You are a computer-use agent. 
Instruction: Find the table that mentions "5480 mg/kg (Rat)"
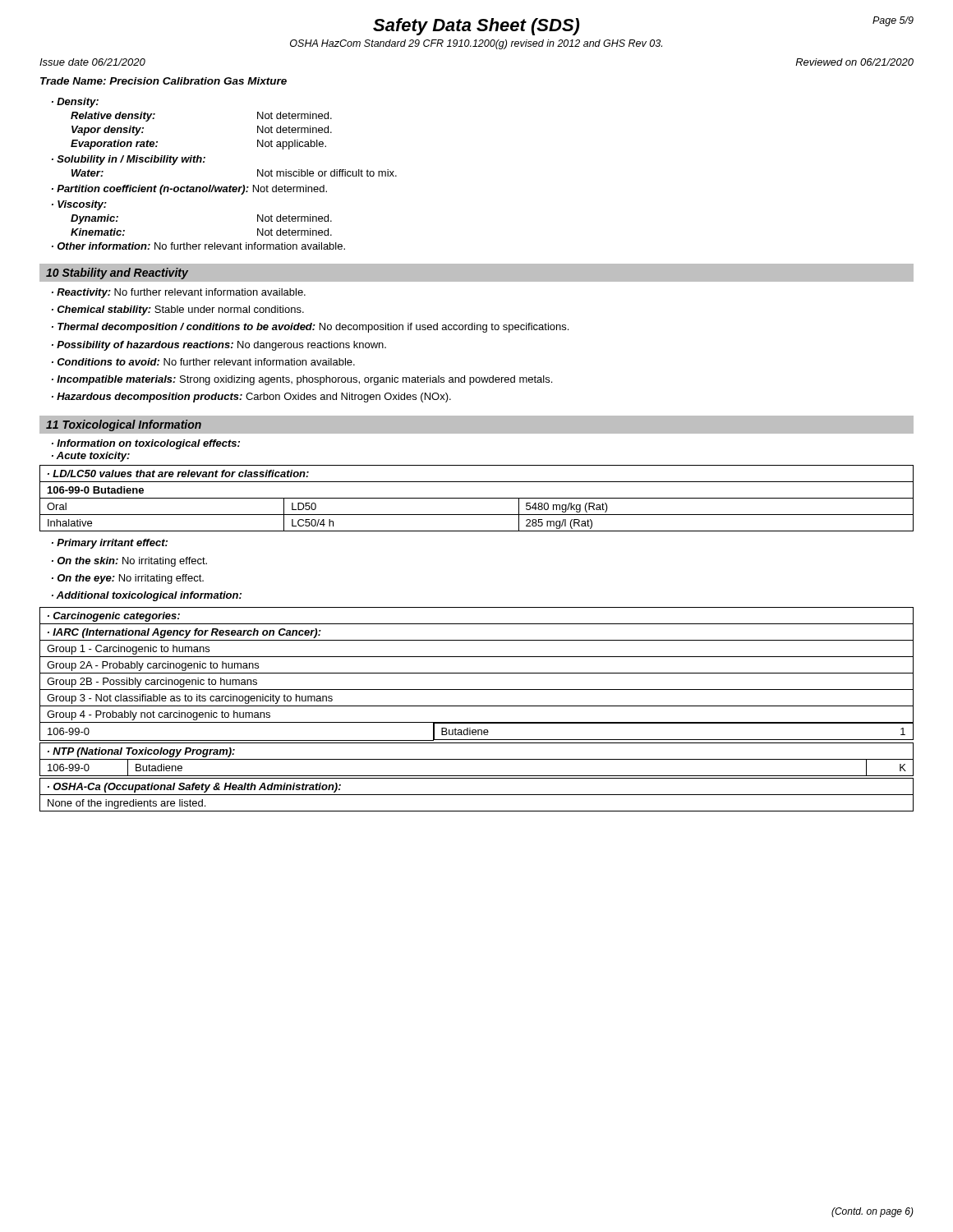point(476,498)
